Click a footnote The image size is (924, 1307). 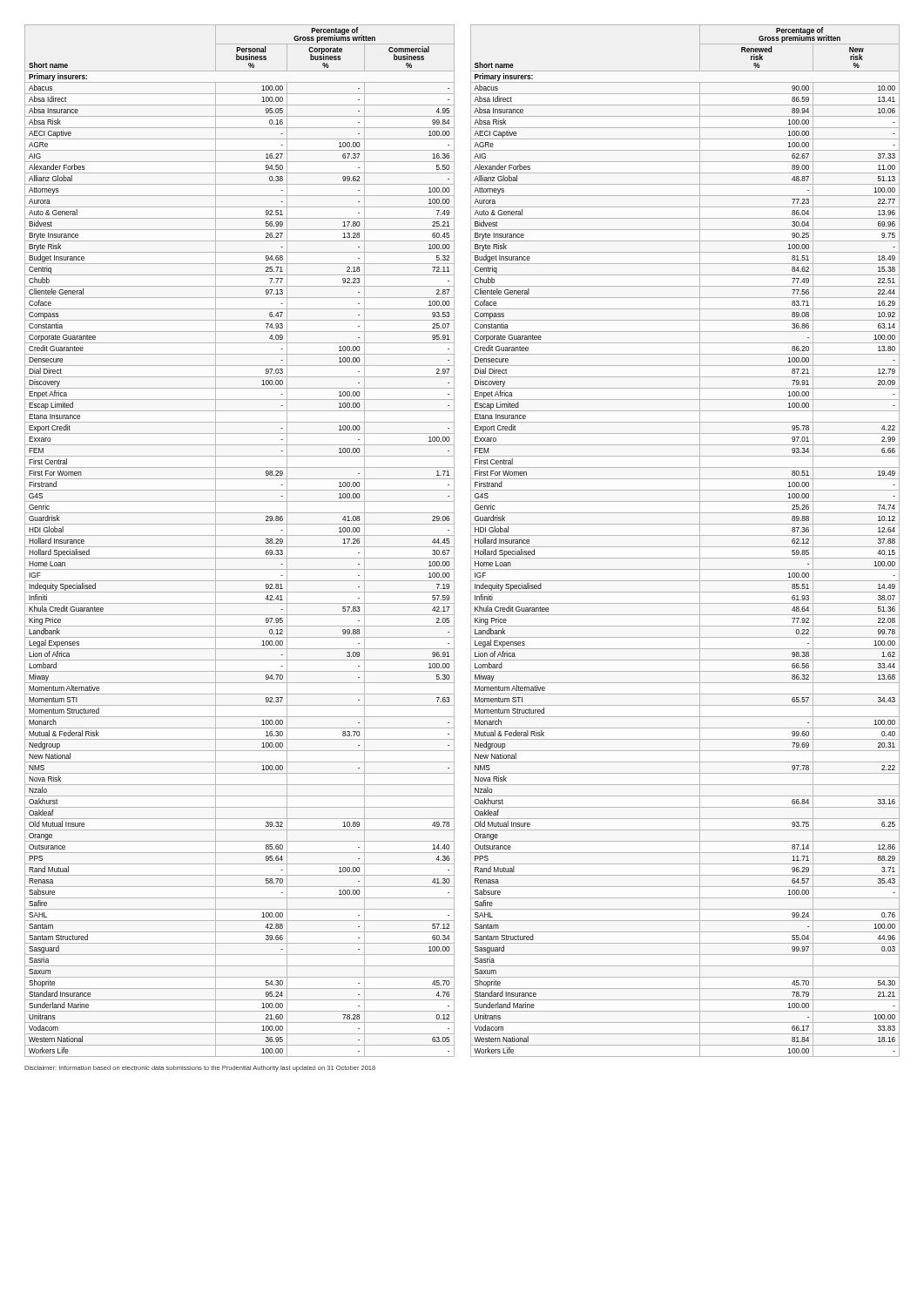pos(200,1068)
